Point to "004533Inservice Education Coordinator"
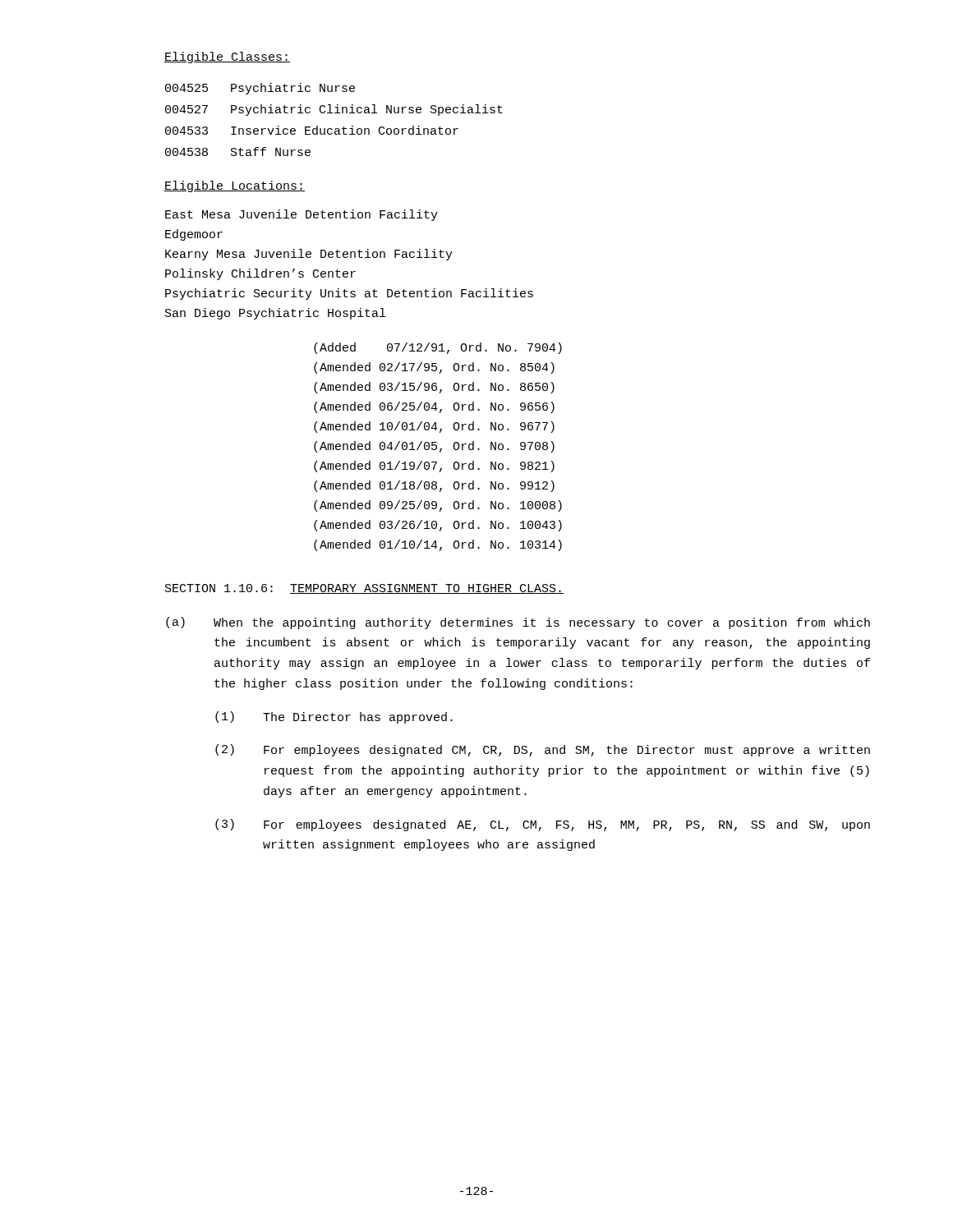 coord(312,132)
